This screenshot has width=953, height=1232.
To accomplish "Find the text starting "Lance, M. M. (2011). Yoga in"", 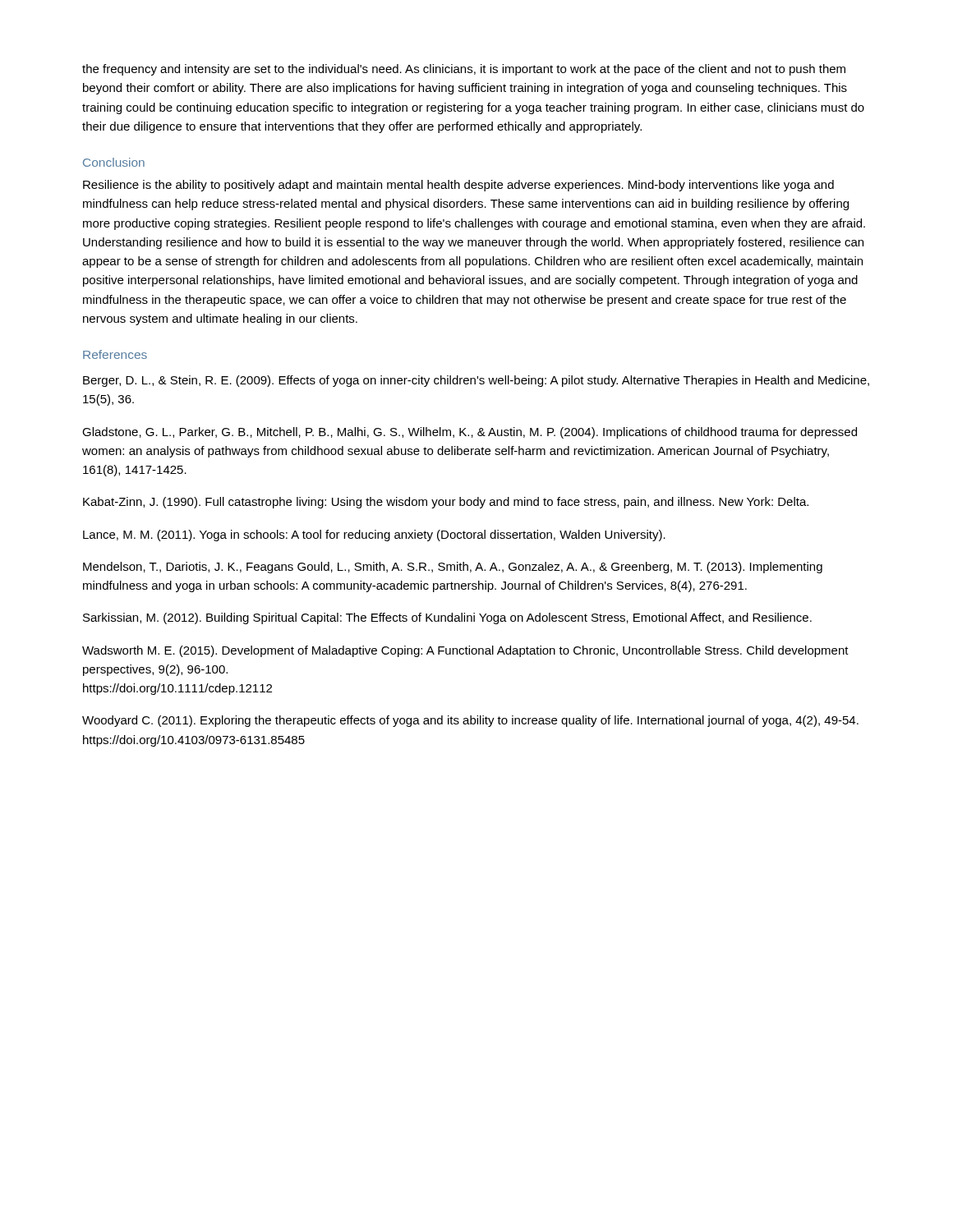I will [374, 534].
